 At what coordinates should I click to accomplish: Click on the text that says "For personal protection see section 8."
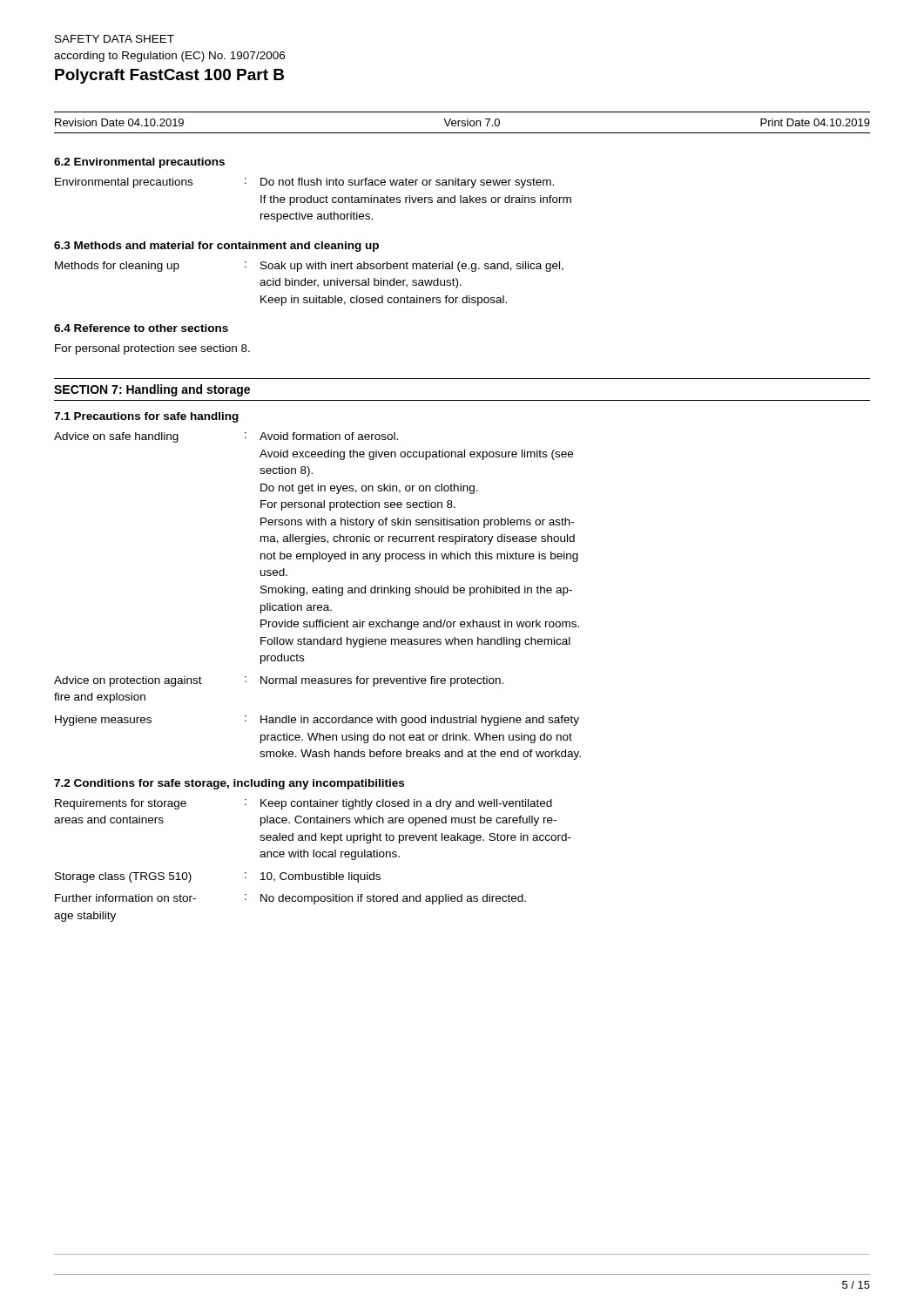coord(152,348)
